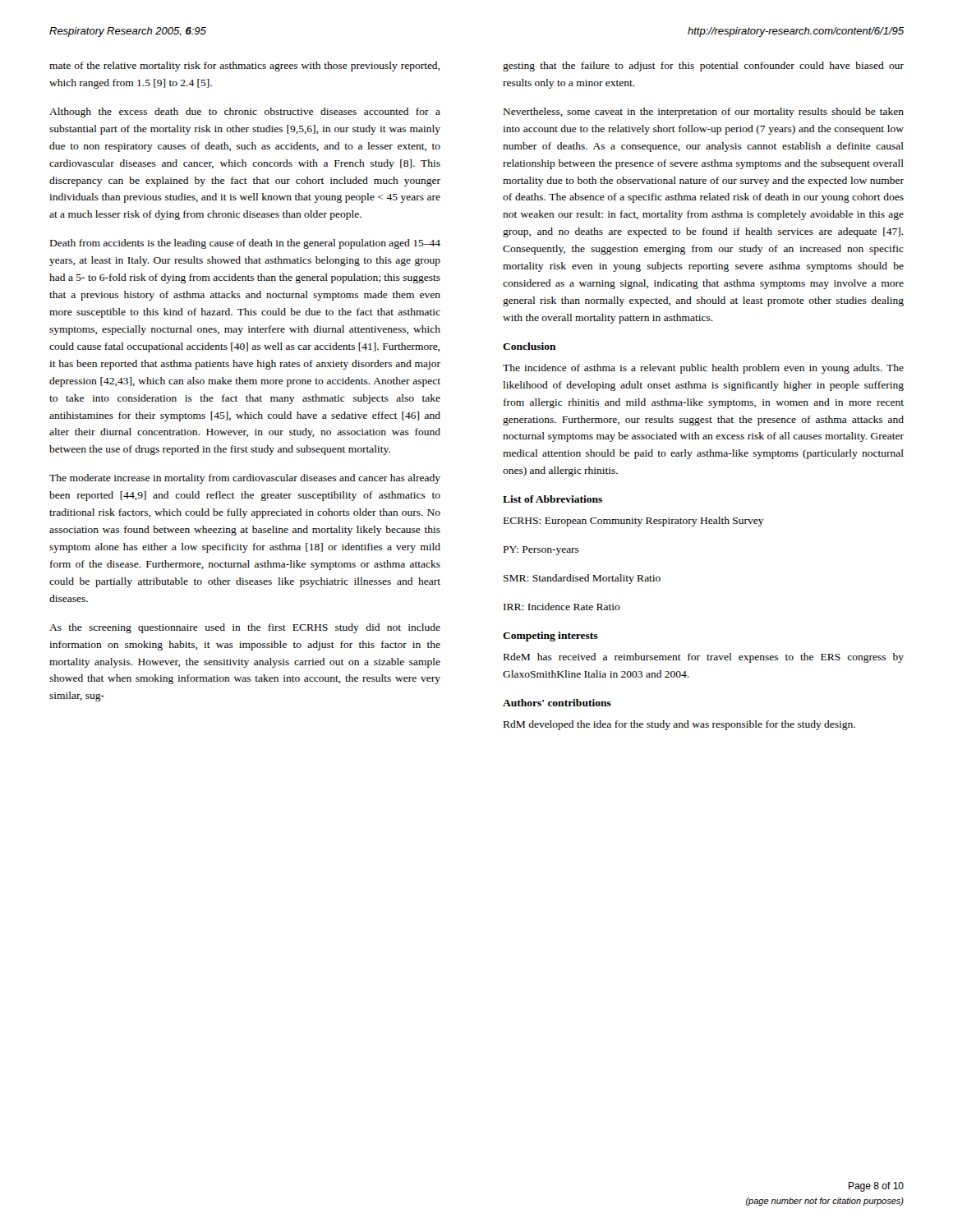
Task: Locate the block of text that opens with "Death from accidents"
Action: [x=245, y=347]
